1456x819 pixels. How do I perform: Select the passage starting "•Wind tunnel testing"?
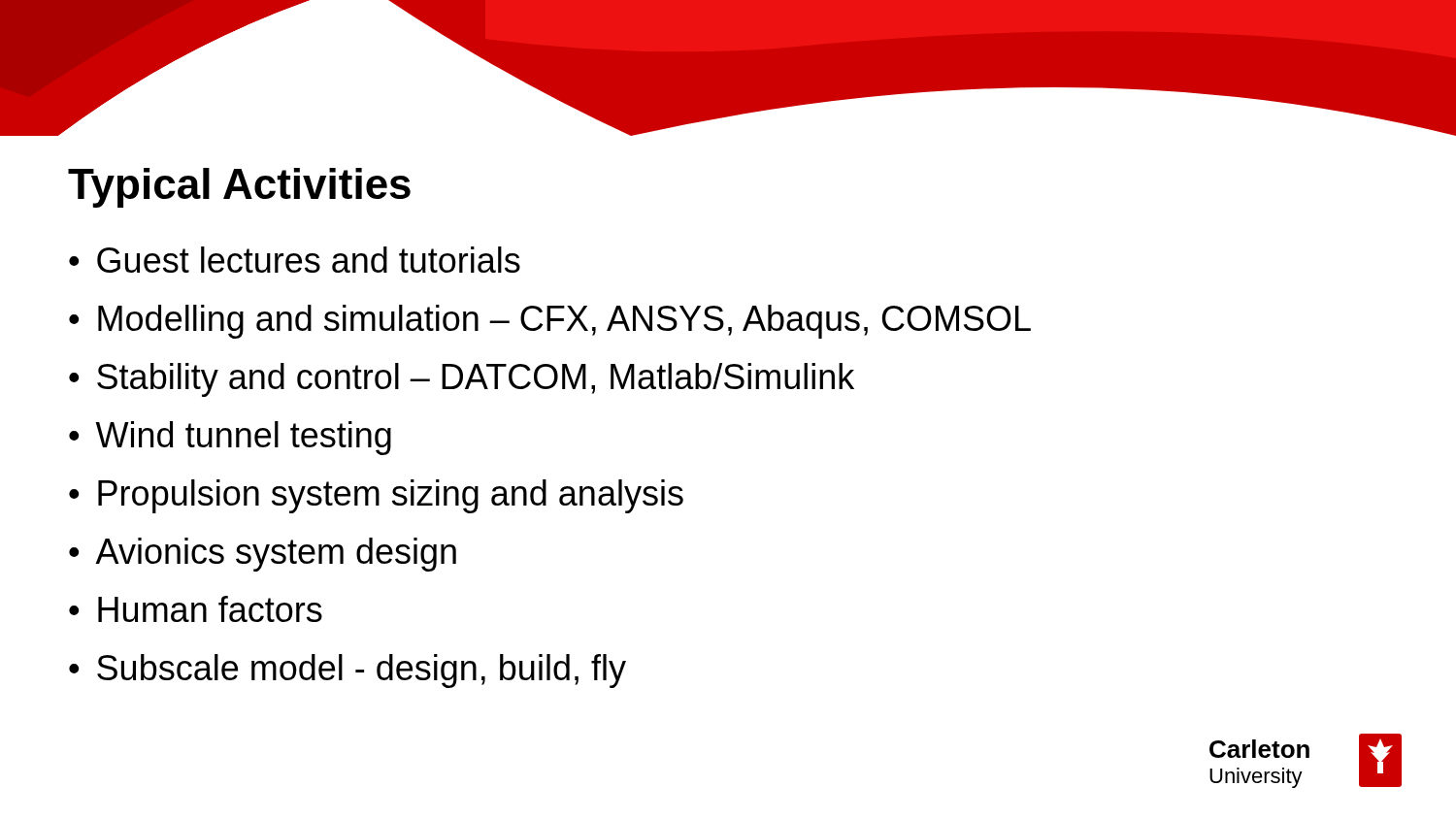pyautogui.click(x=230, y=436)
